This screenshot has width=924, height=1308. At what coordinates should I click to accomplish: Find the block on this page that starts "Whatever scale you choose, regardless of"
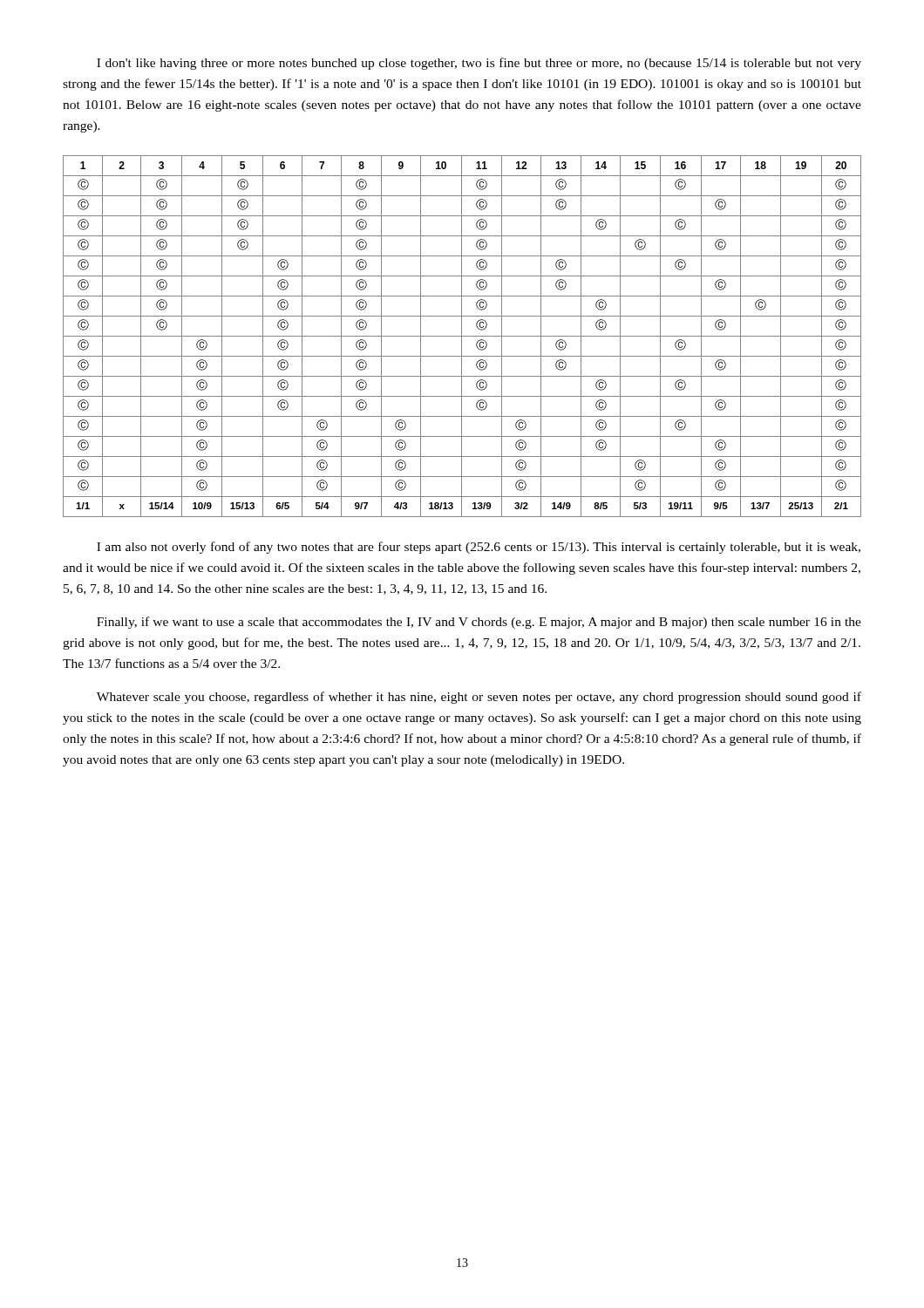point(462,728)
